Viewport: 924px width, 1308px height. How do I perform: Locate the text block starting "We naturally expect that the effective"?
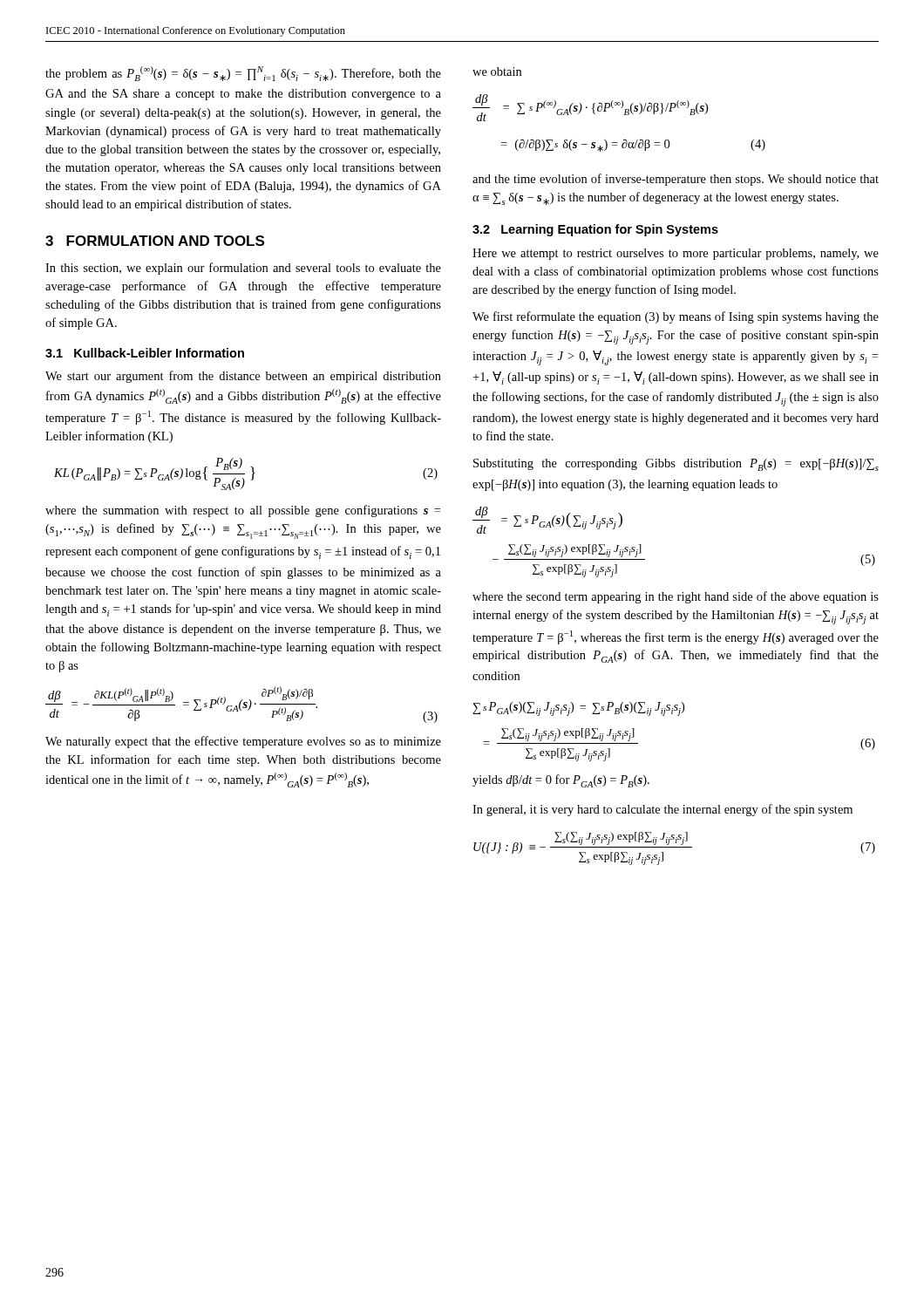pyautogui.click(x=243, y=762)
